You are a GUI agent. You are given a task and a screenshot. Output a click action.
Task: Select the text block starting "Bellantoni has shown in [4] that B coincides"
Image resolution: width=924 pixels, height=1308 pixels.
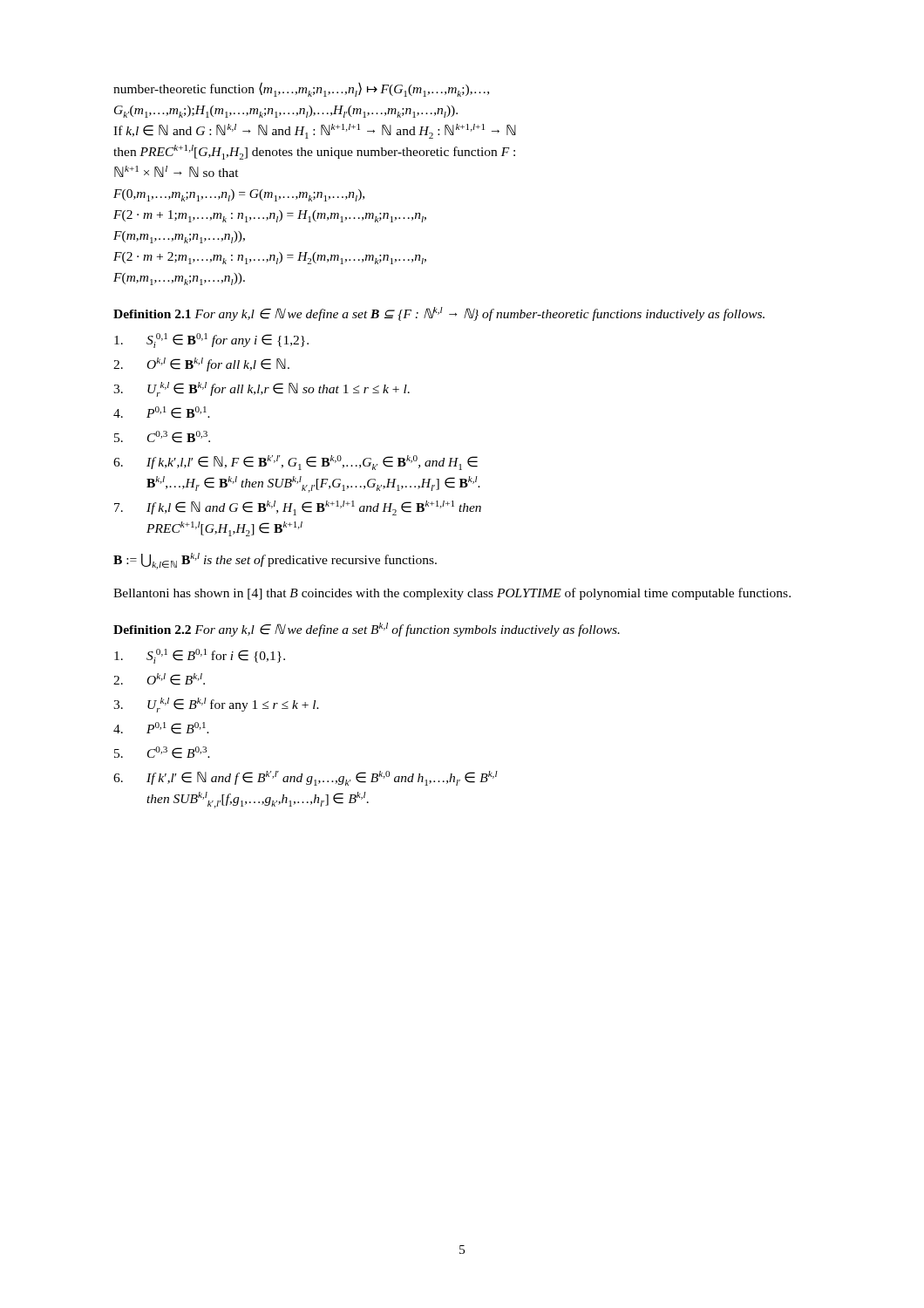click(x=452, y=593)
